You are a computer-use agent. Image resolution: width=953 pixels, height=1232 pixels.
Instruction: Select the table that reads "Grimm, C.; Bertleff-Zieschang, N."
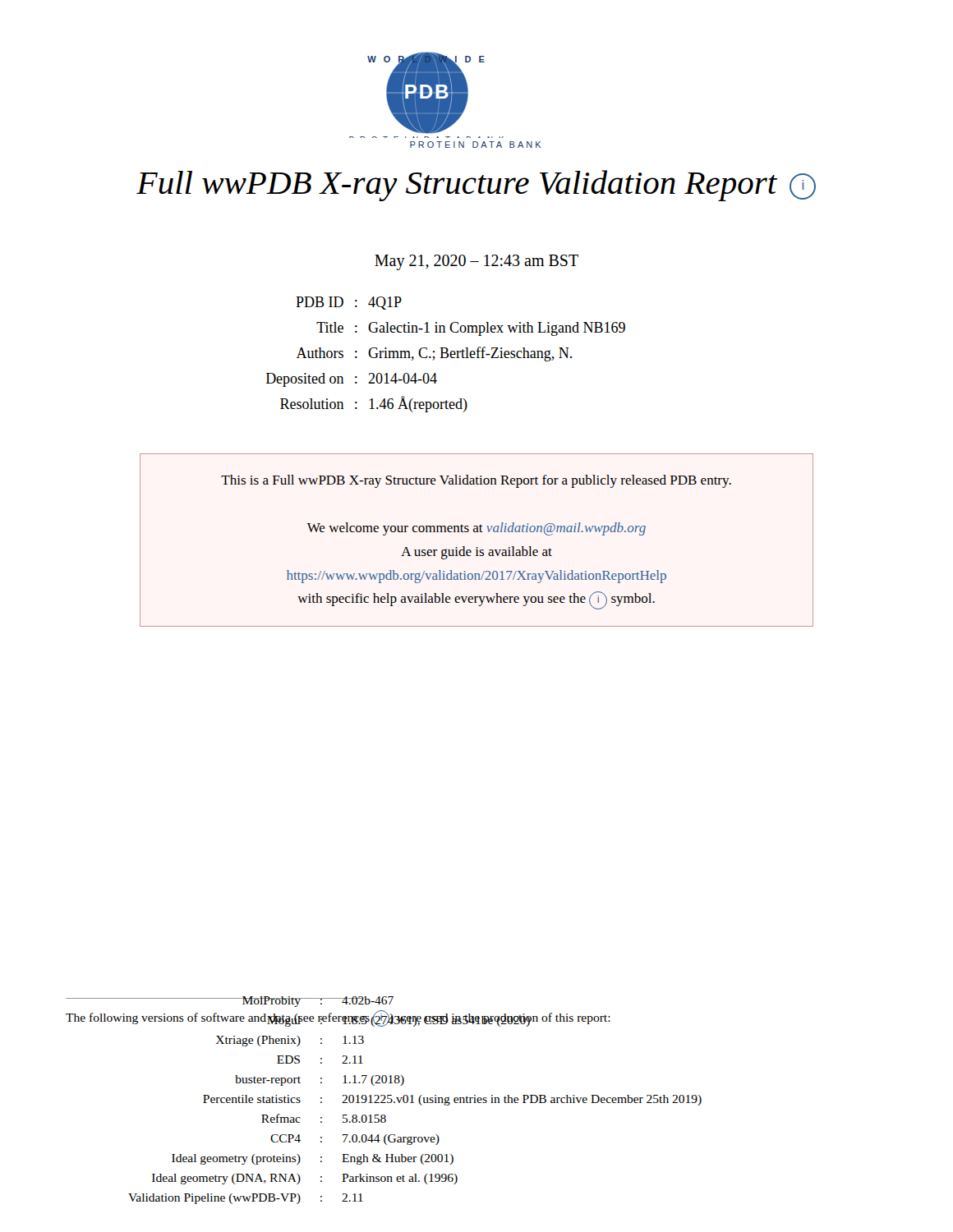click(x=476, y=354)
